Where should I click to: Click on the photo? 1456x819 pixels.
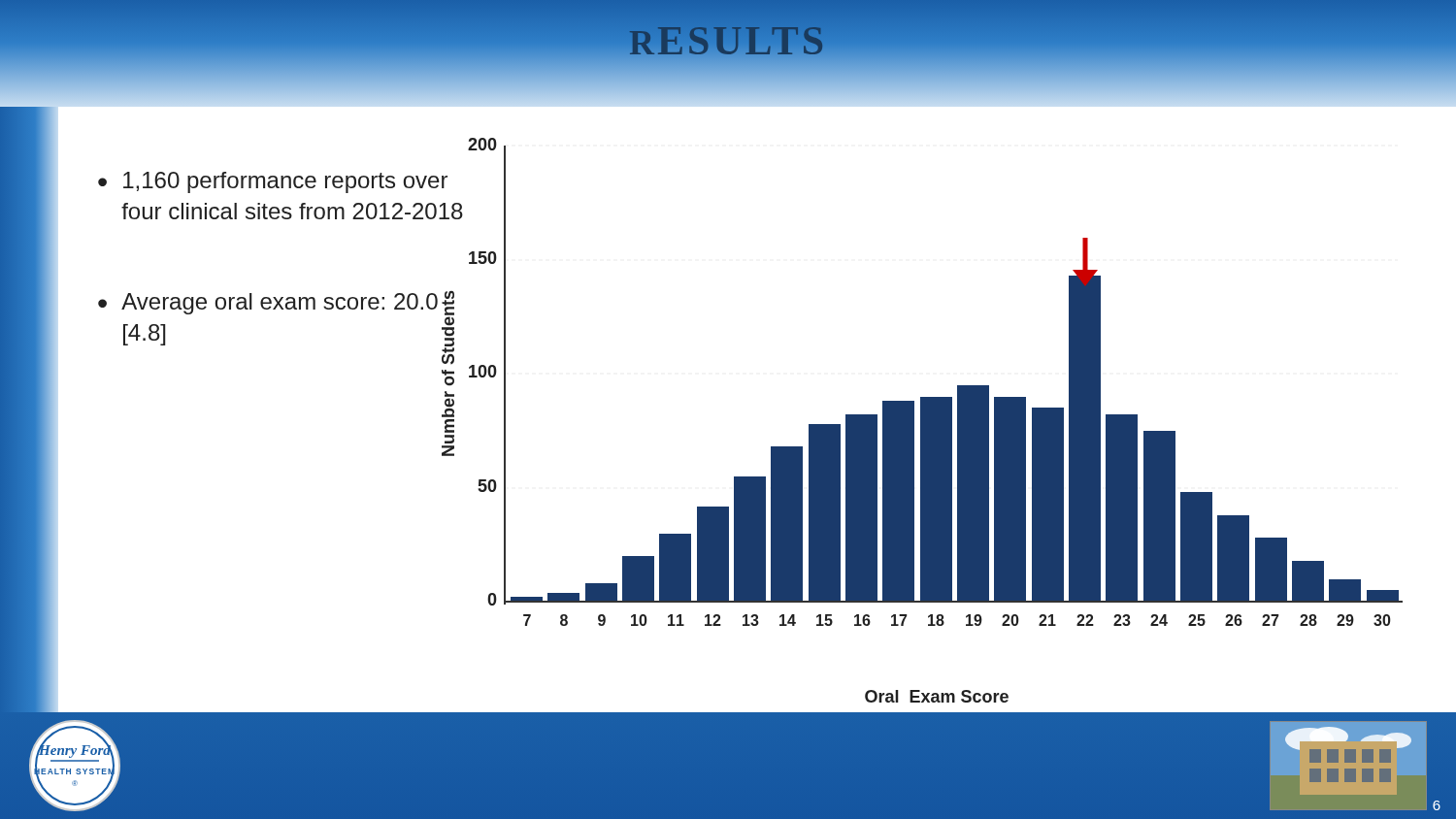point(1348,766)
